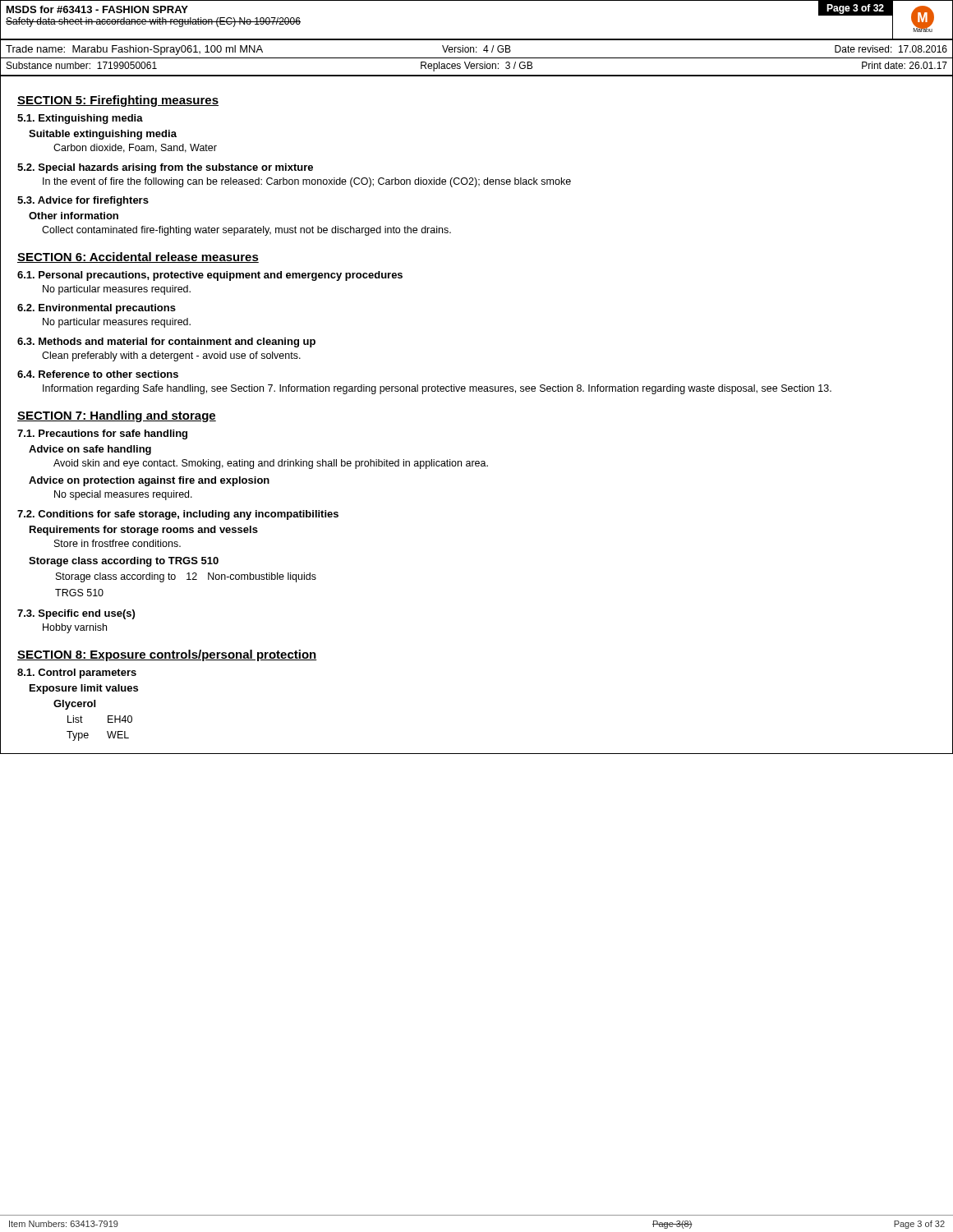Select the text starting "6.4. Reference to other sections"

pyautogui.click(x=98, y=374)
